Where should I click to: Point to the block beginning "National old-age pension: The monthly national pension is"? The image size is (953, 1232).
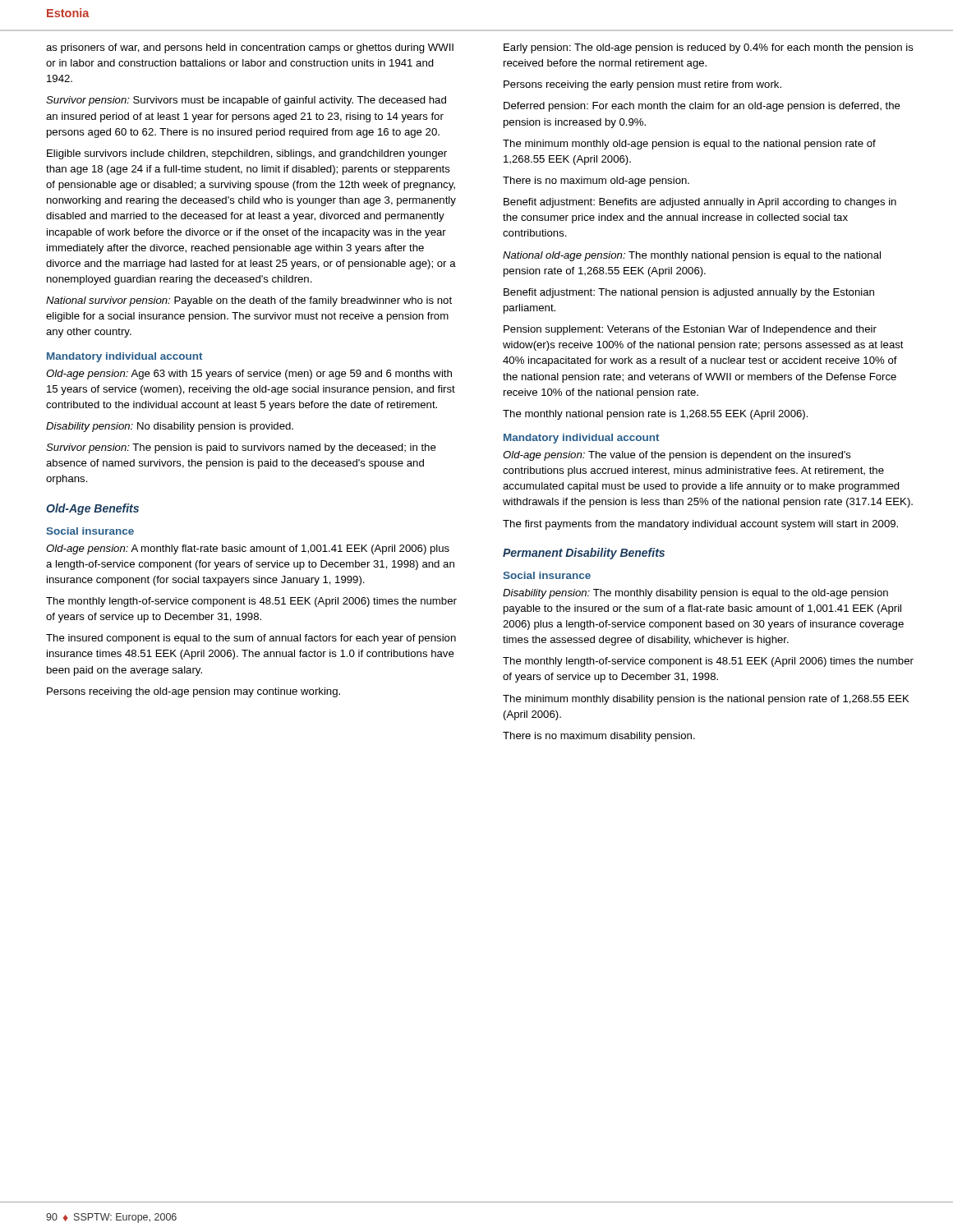[708, 263]
